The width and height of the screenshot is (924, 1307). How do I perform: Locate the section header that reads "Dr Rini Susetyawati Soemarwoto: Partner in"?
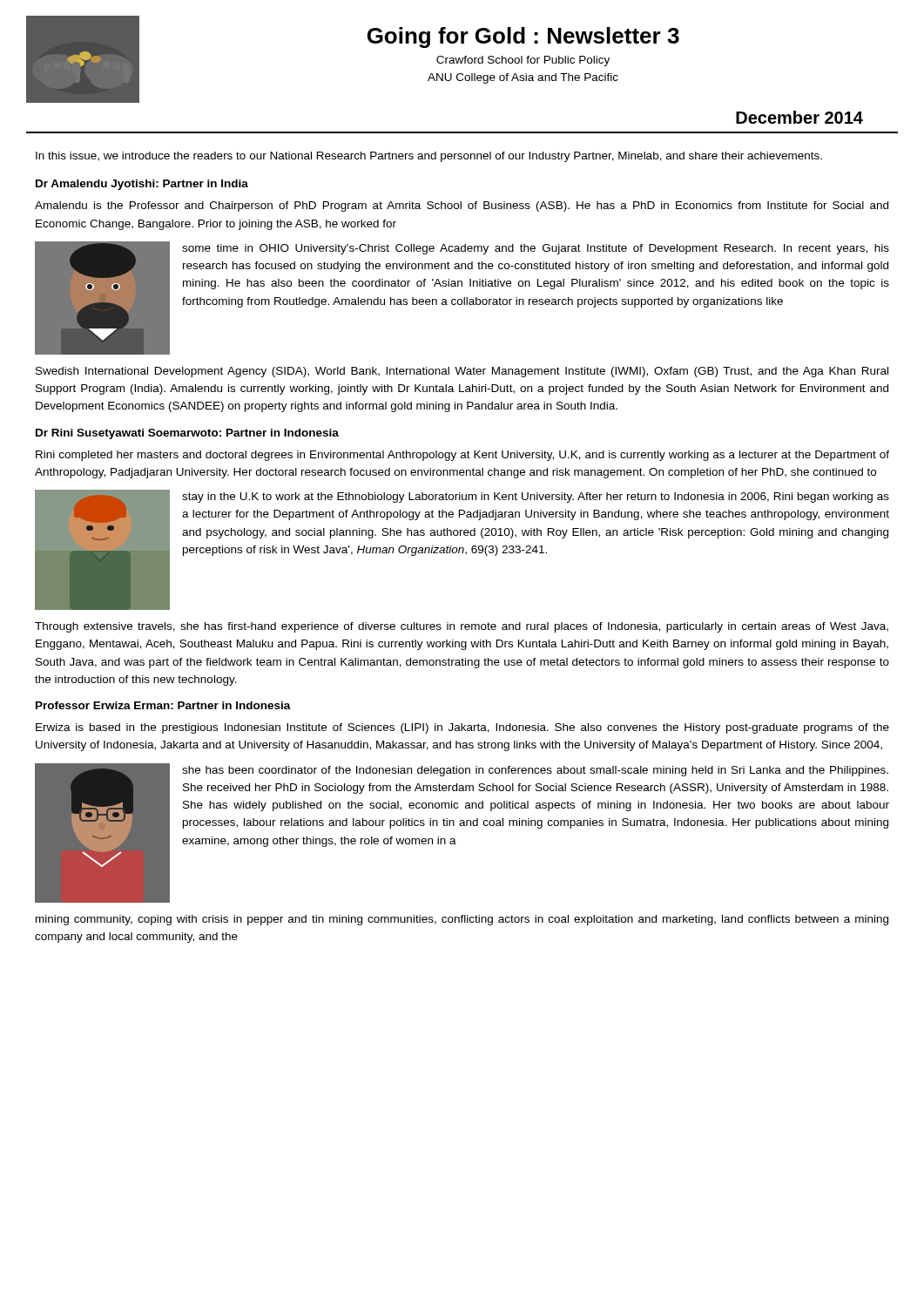[187, 432]
